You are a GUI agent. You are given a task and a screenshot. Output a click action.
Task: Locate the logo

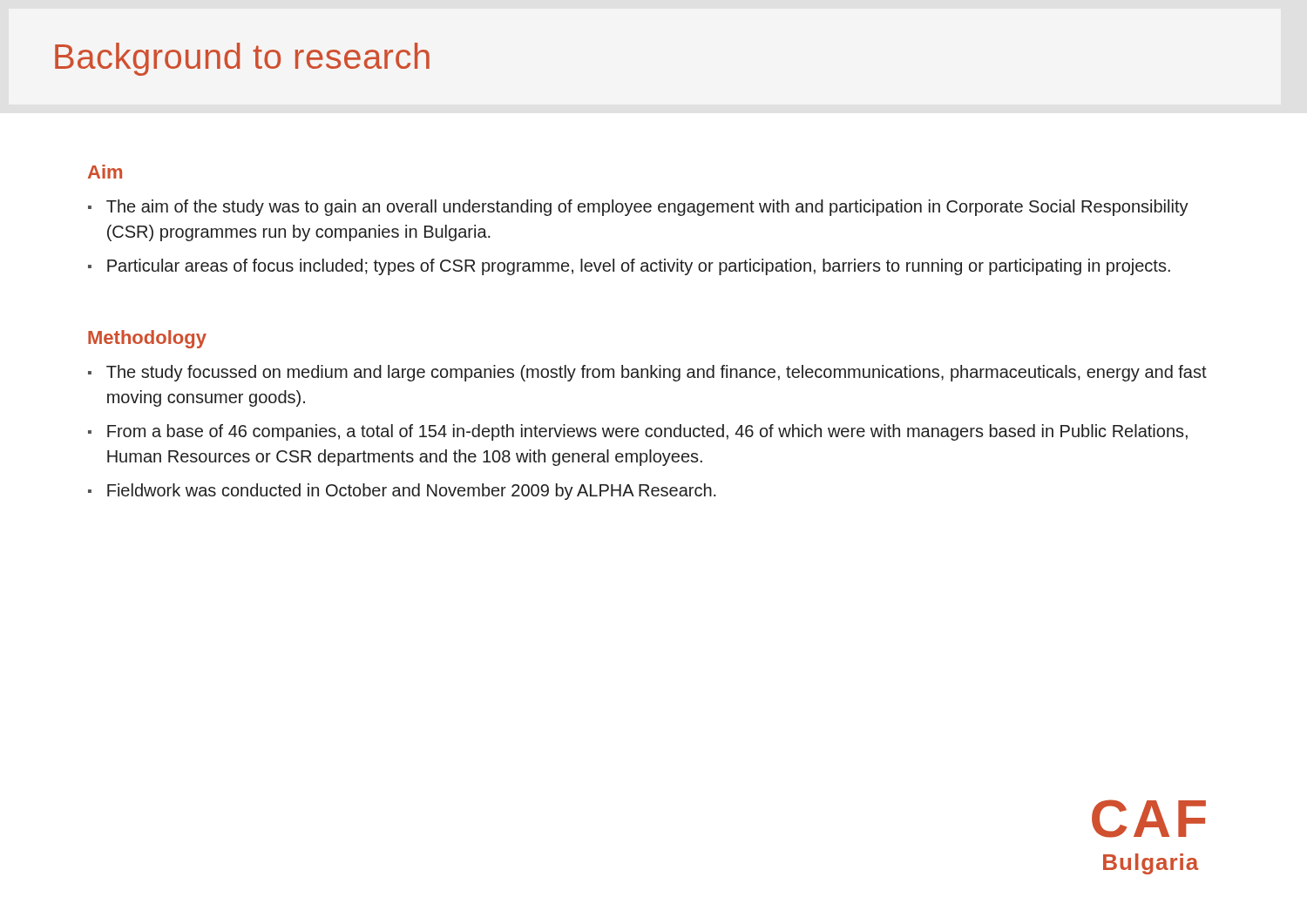[x=1150, y=834]
